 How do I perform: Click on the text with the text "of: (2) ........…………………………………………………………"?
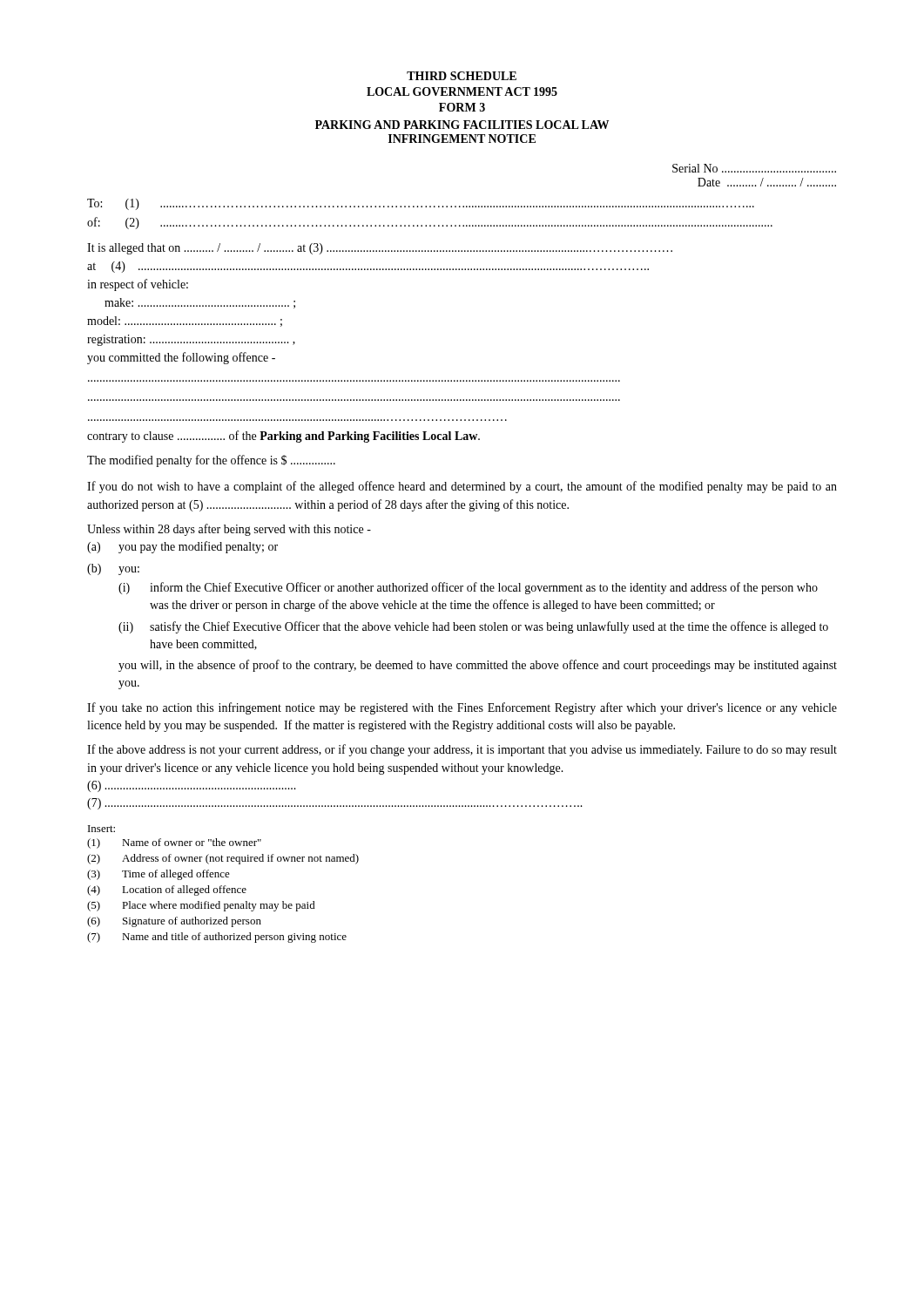click(x=462, y=223)
